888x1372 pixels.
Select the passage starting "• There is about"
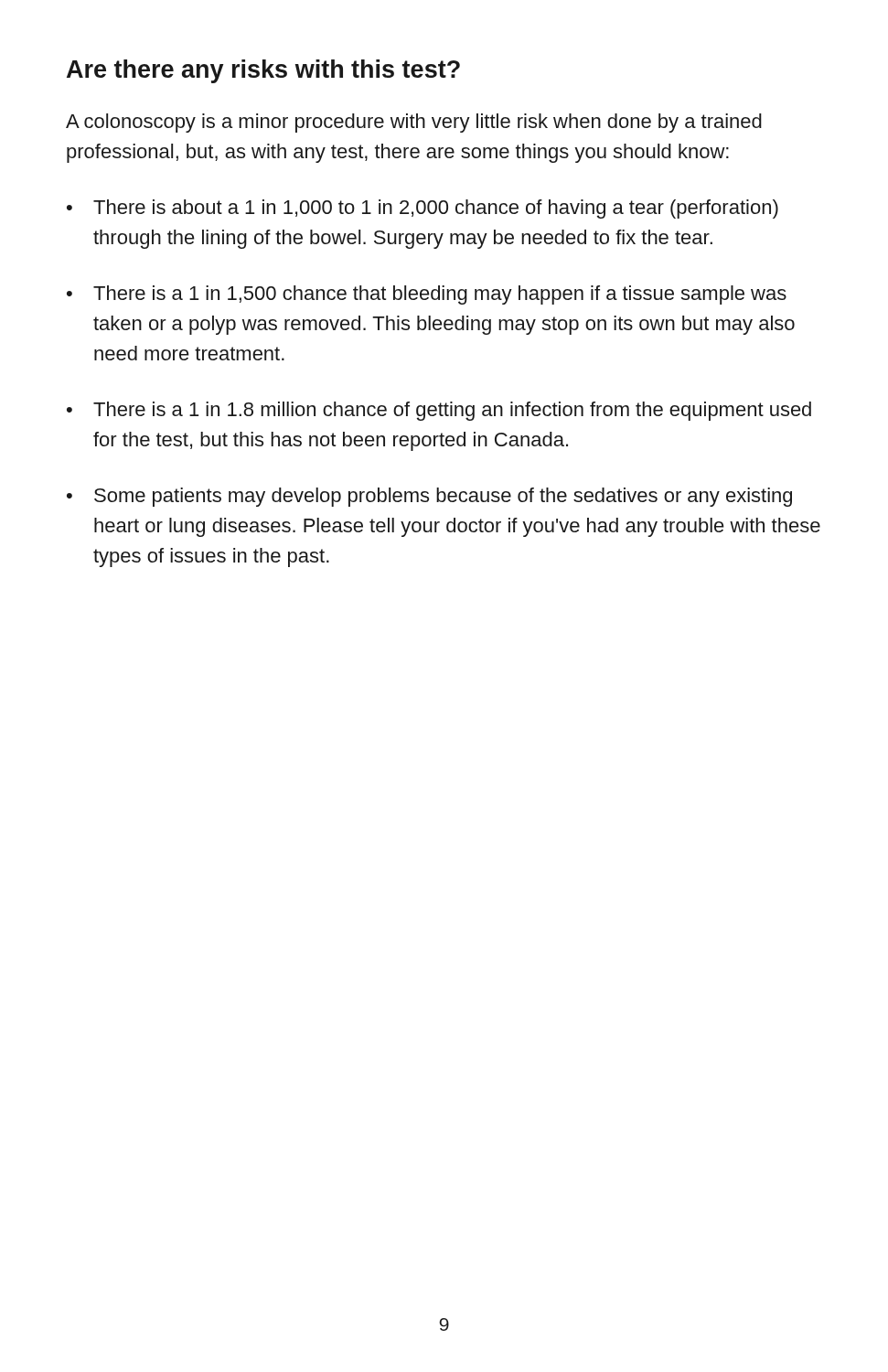coord(444,222)
